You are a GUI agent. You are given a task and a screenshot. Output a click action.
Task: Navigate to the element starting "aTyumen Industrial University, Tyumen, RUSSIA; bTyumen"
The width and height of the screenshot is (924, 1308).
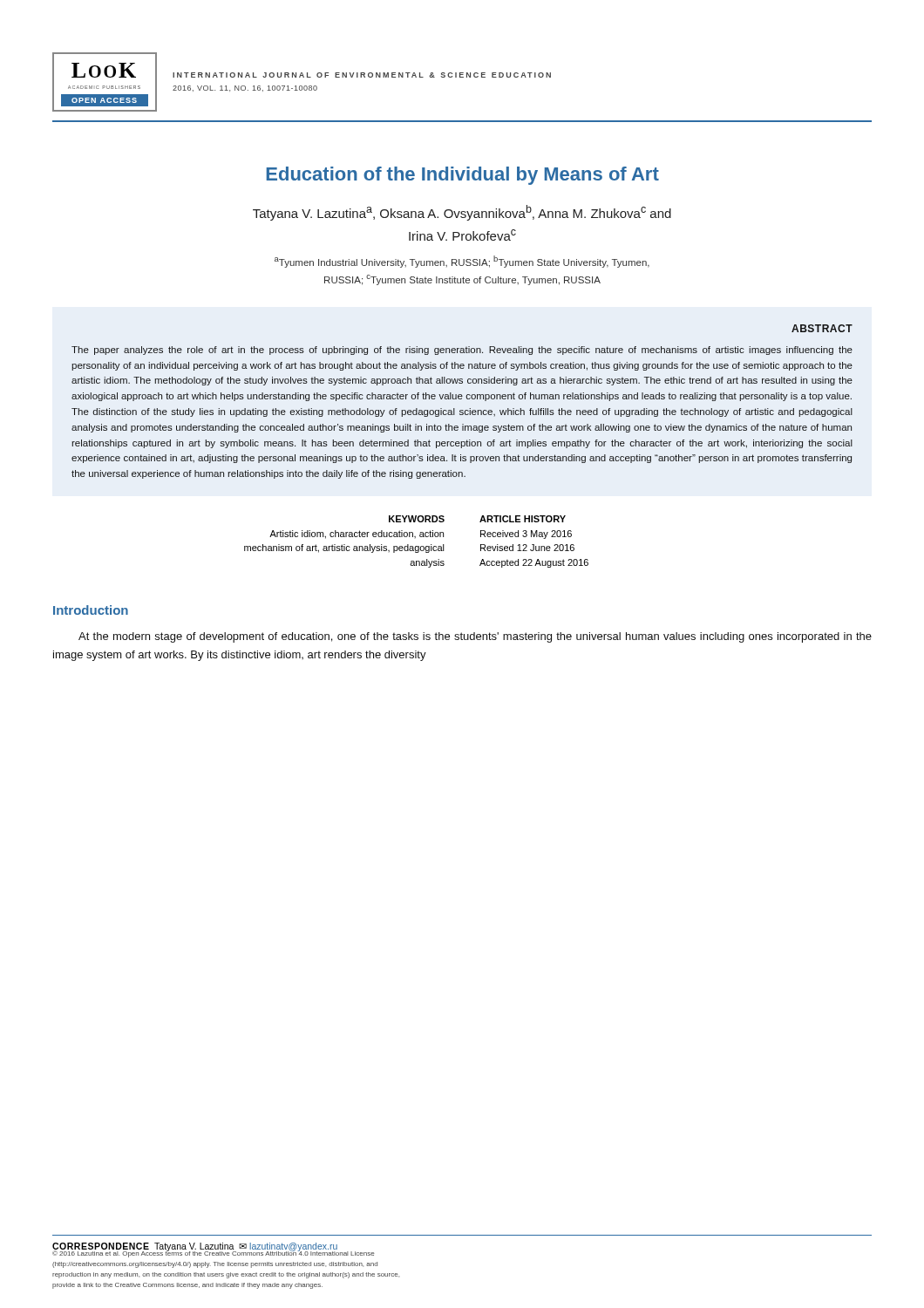tap(462, 270)
